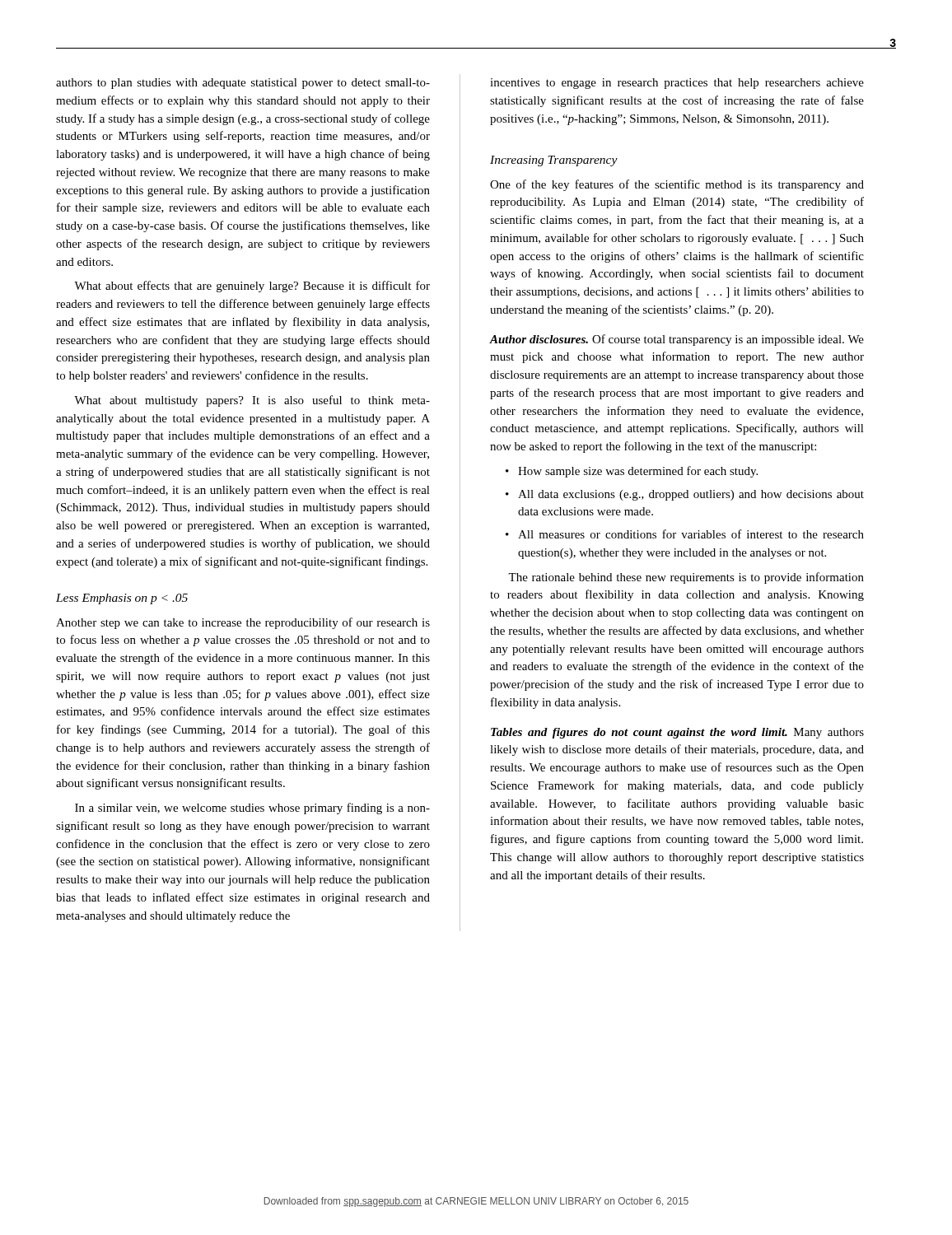This screenshot has height=1235, width=952.
Task: Navigate to the block starting "authors to plan studies with"
Action: click(x=243, y=173)
